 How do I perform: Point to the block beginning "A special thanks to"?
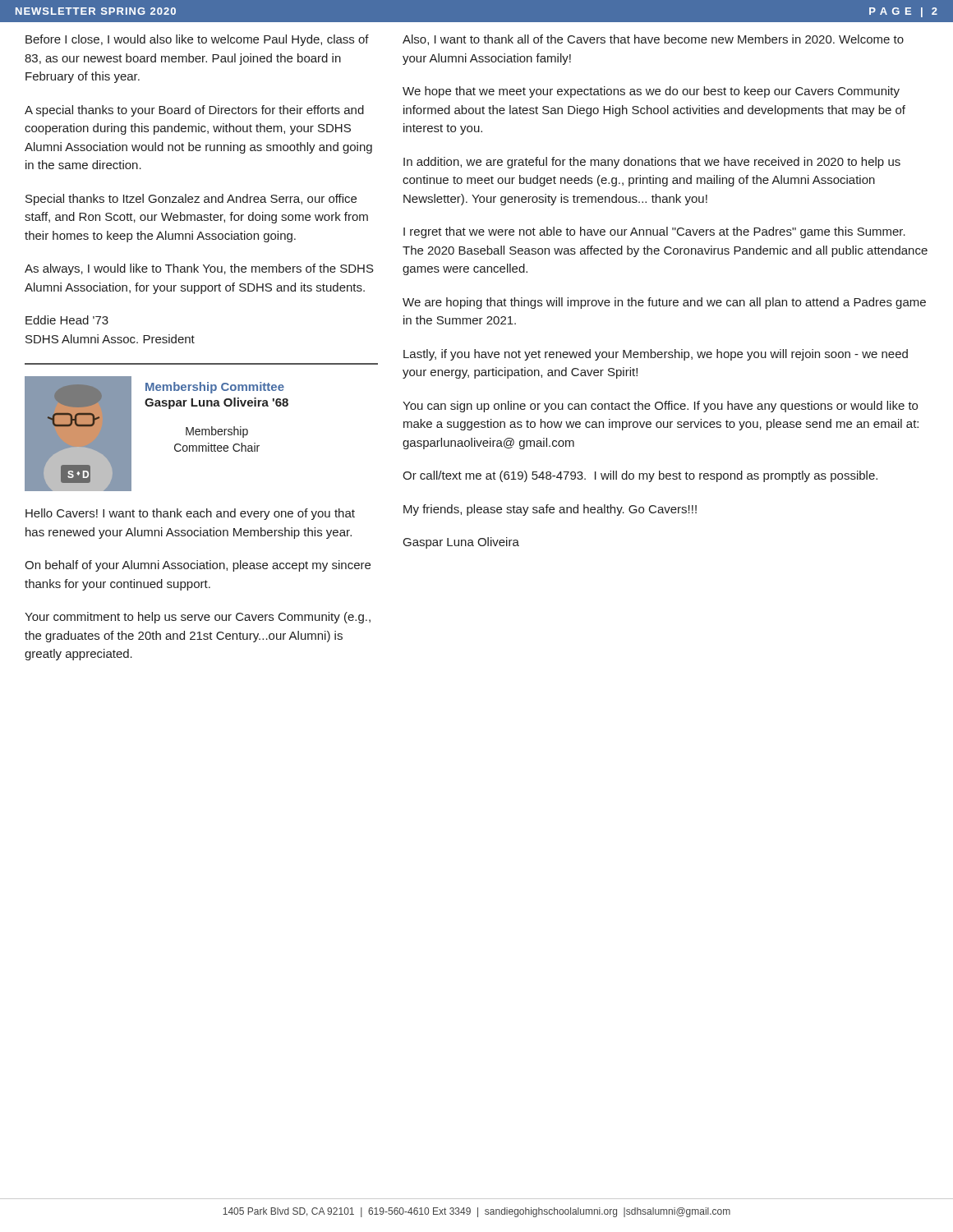[199, 137]
